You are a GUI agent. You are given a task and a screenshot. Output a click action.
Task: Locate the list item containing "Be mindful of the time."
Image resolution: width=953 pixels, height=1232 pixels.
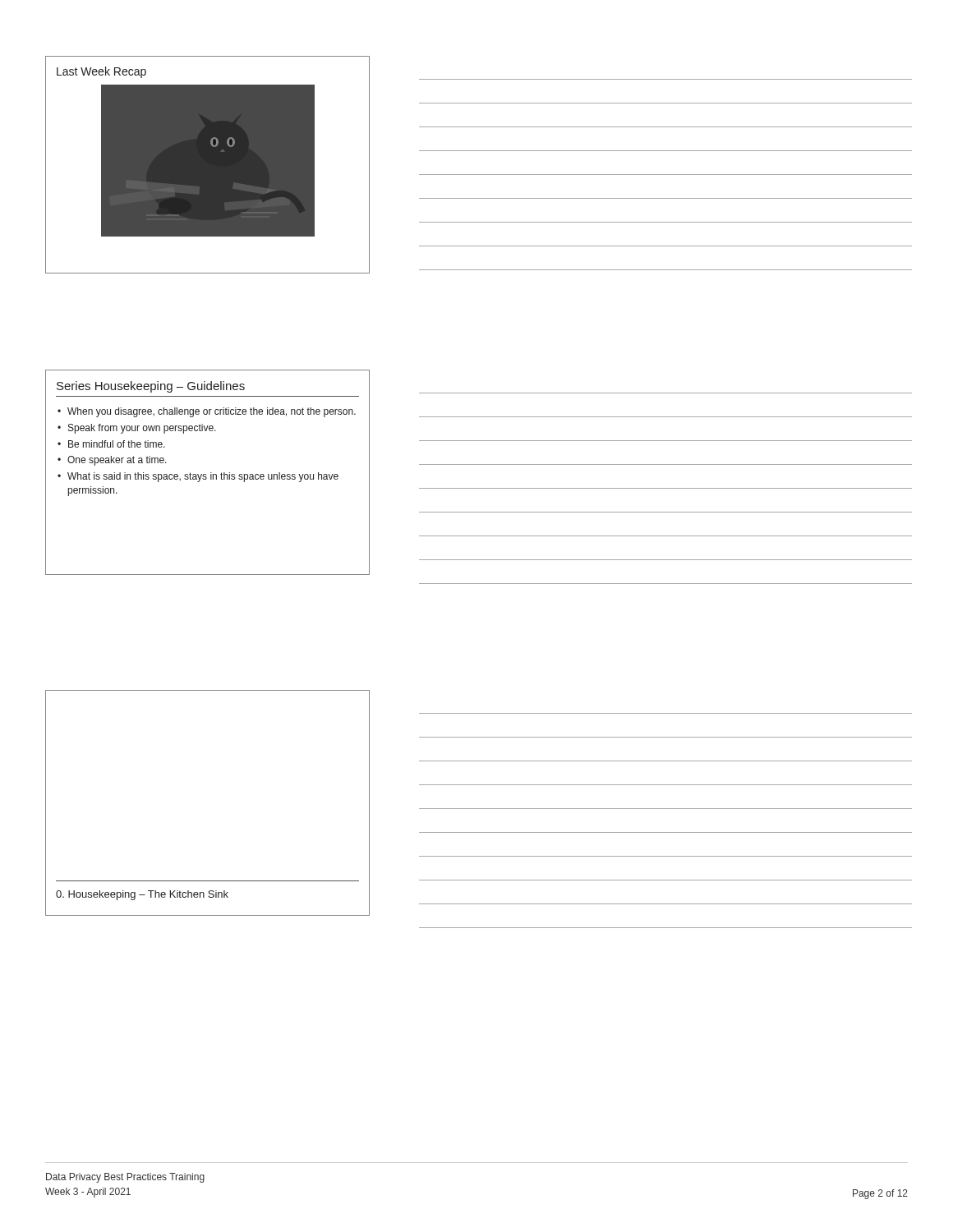[x=116, y=444]
